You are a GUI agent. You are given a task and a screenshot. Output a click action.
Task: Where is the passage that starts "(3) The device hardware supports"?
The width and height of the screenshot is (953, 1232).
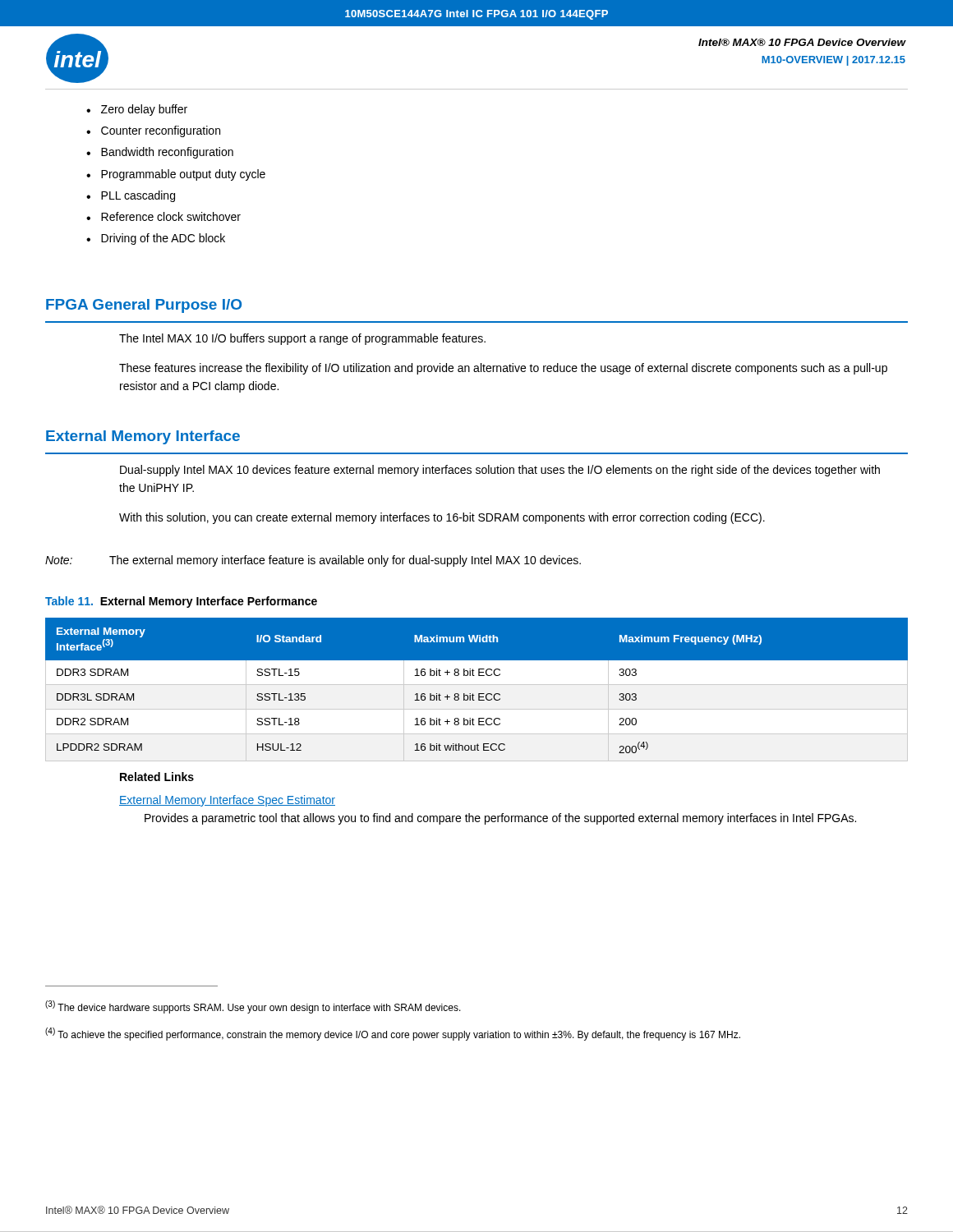[x=253, y=1007]
